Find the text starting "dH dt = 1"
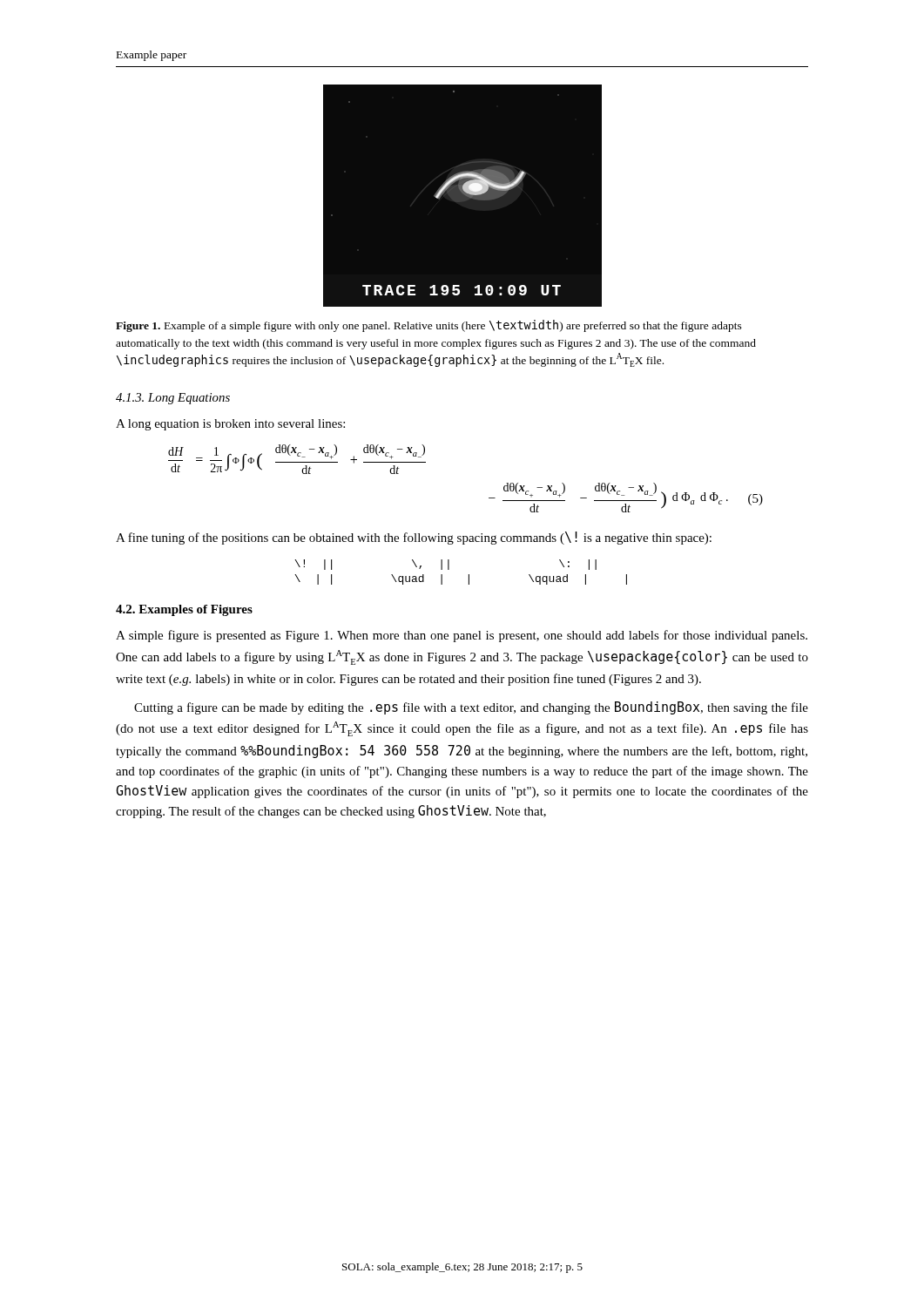This screenshot has height=1307, width=924. tap(297, 459)
